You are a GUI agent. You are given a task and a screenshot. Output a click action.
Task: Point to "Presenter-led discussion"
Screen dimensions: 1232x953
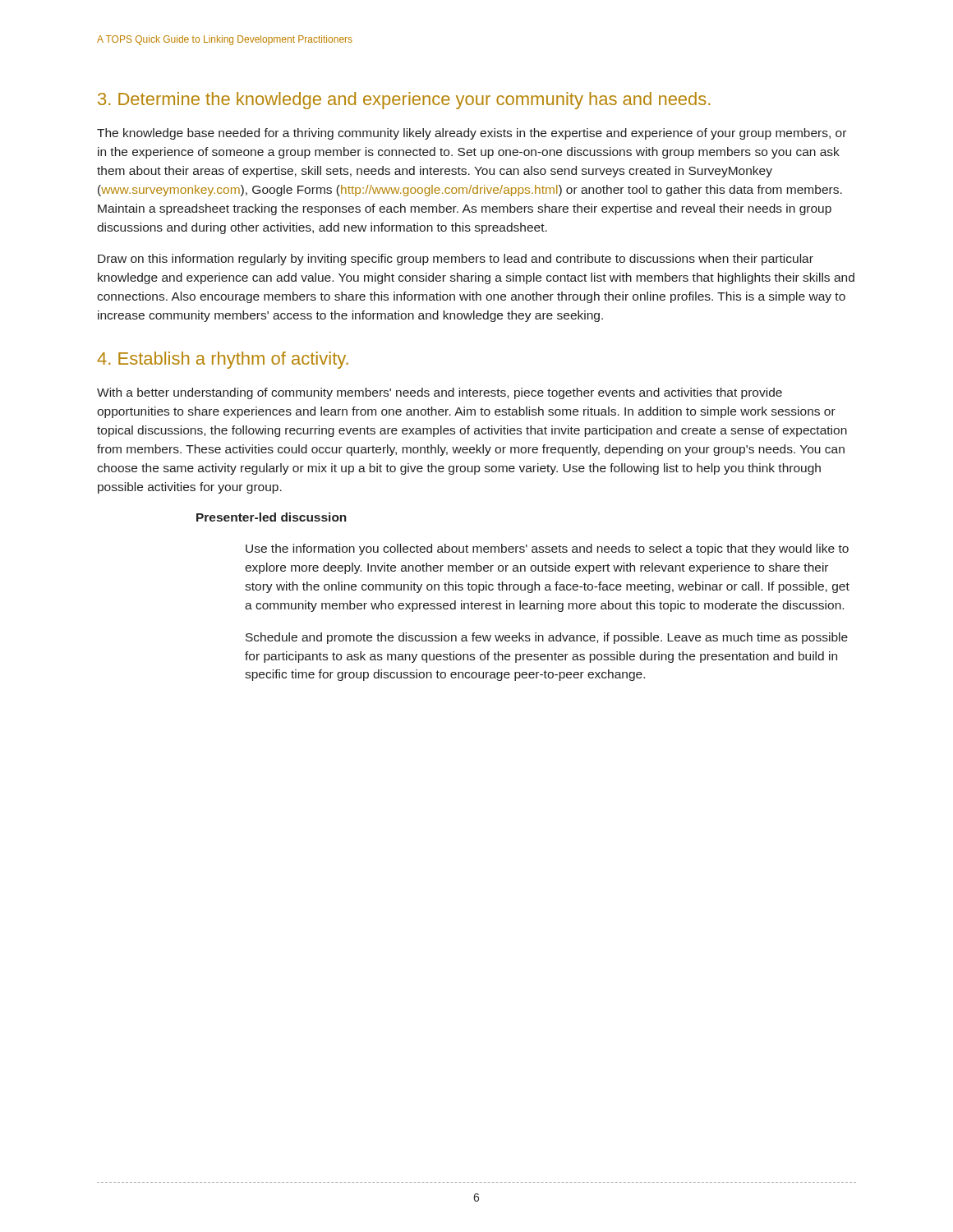point(272,517)
